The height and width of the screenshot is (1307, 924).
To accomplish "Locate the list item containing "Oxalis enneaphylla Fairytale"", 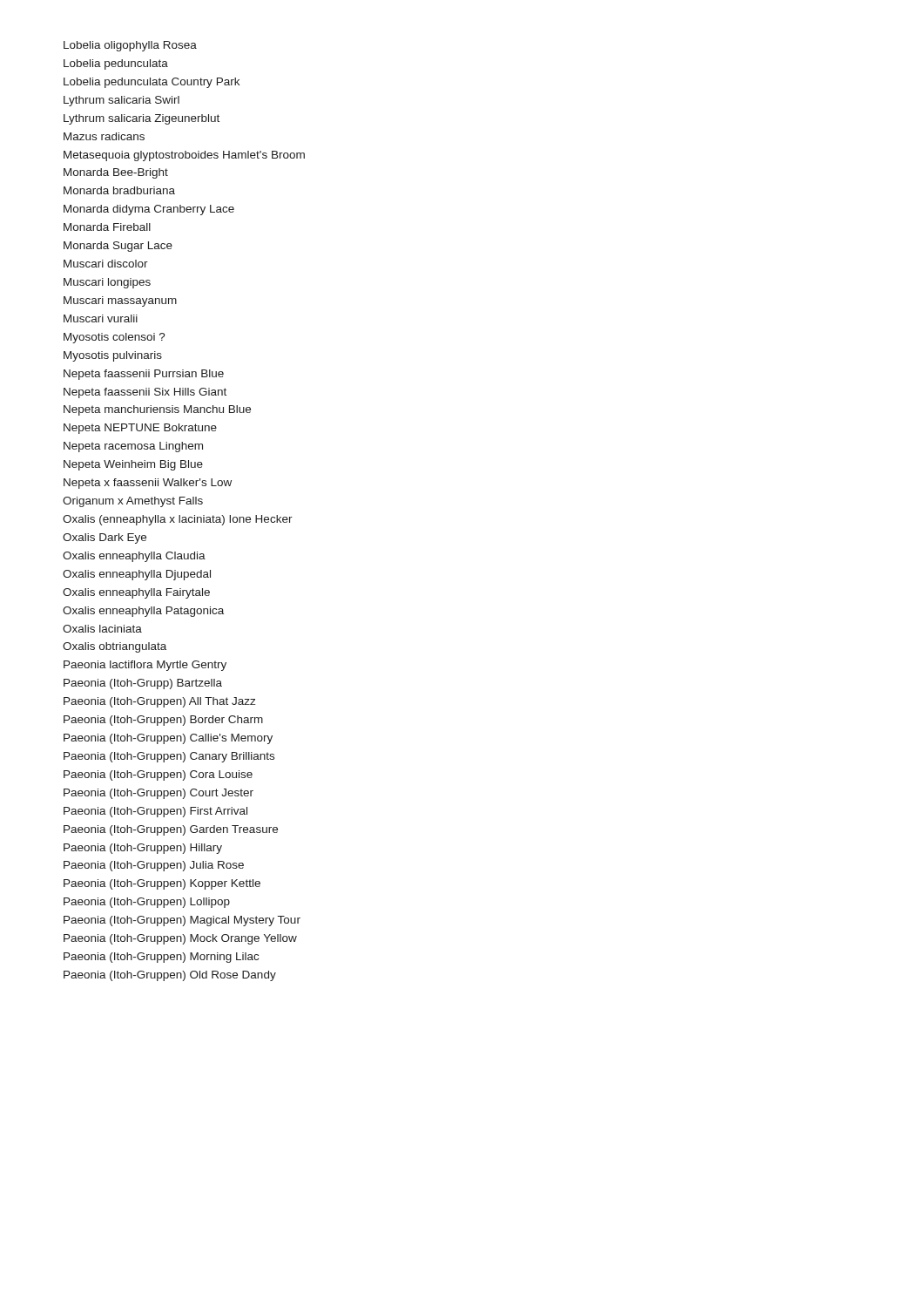I will click(137, 592).
